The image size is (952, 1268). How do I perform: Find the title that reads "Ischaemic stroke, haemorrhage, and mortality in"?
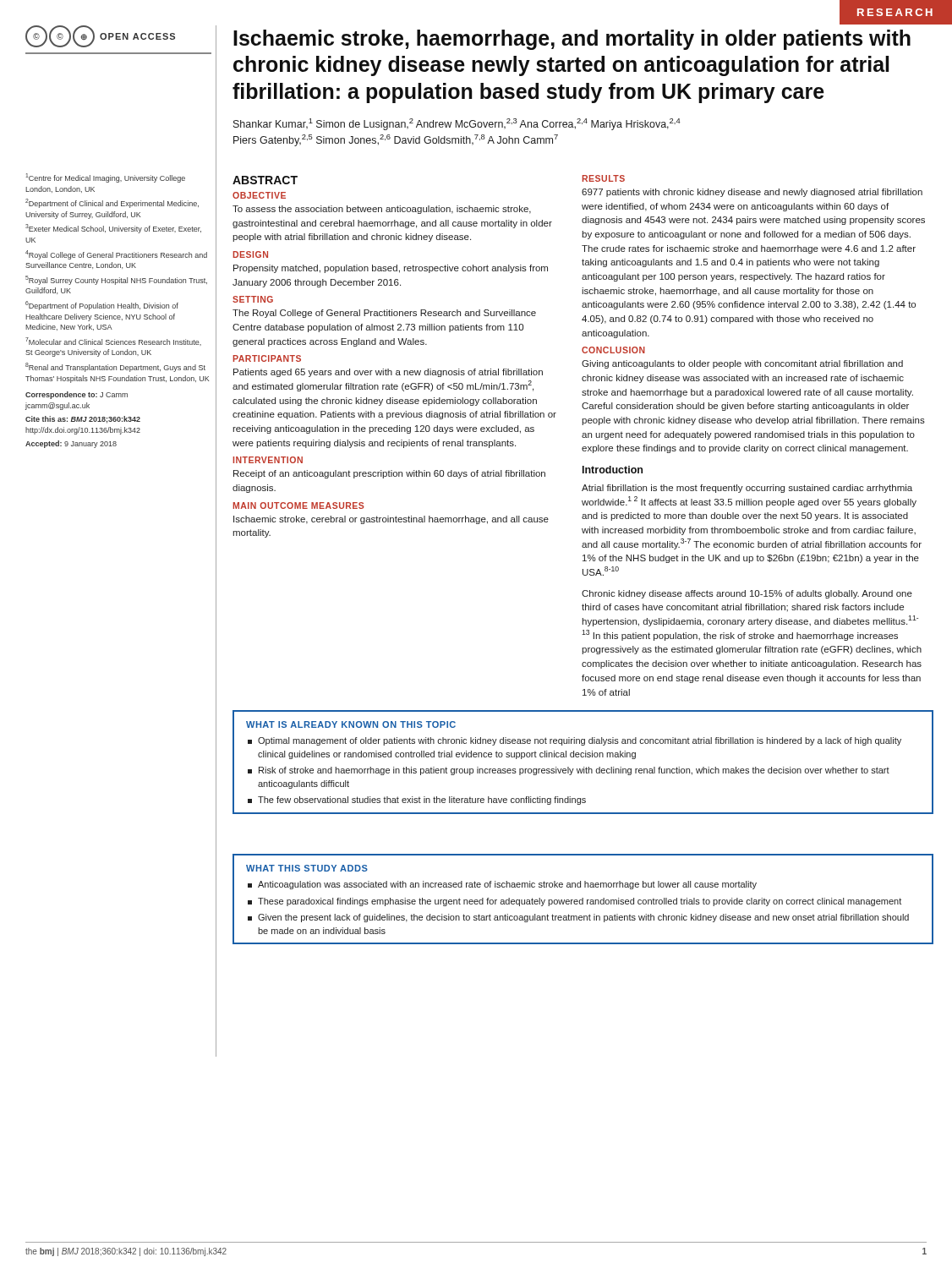tap(580, 87)
